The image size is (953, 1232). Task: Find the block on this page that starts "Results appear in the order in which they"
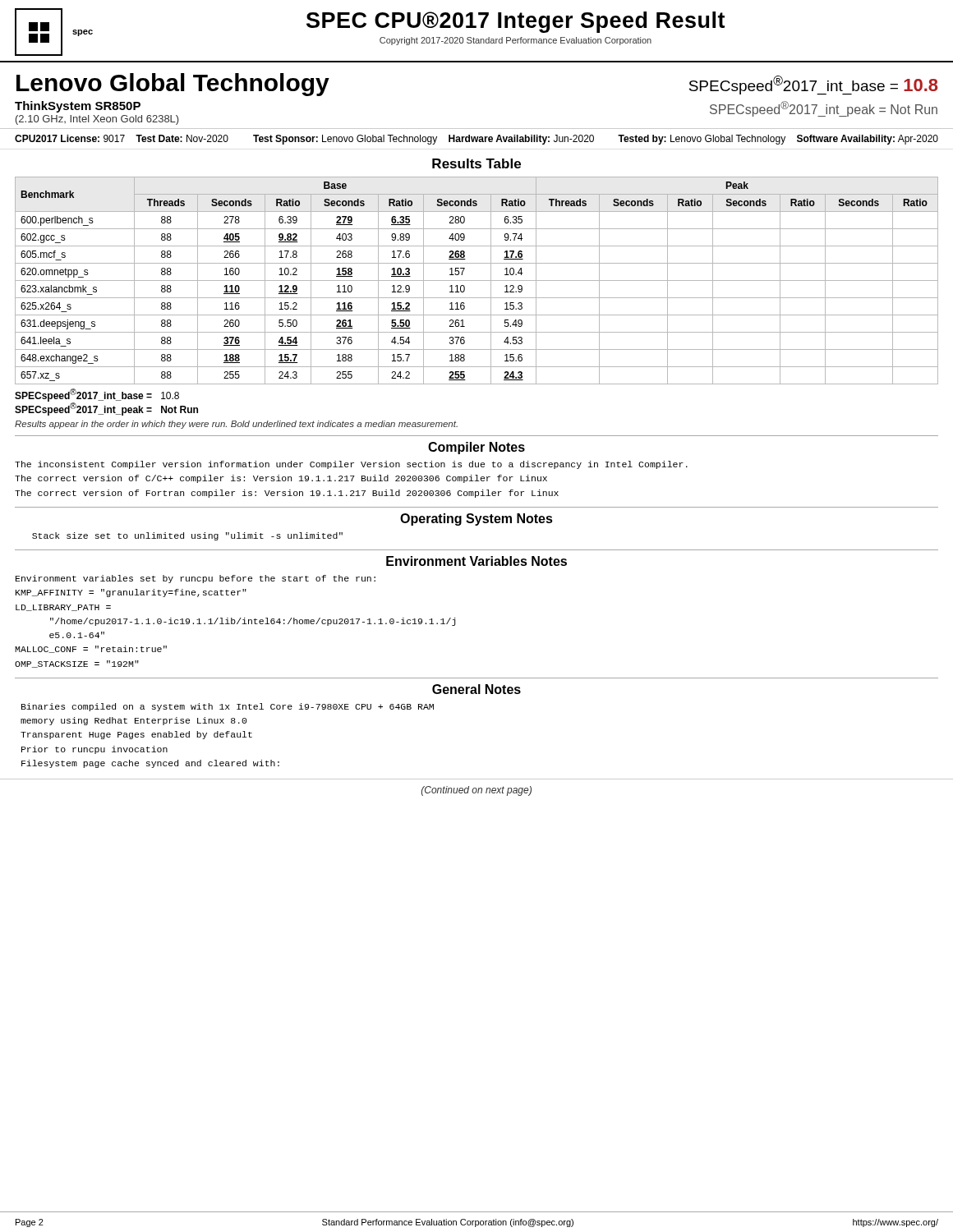pos(237,424)
